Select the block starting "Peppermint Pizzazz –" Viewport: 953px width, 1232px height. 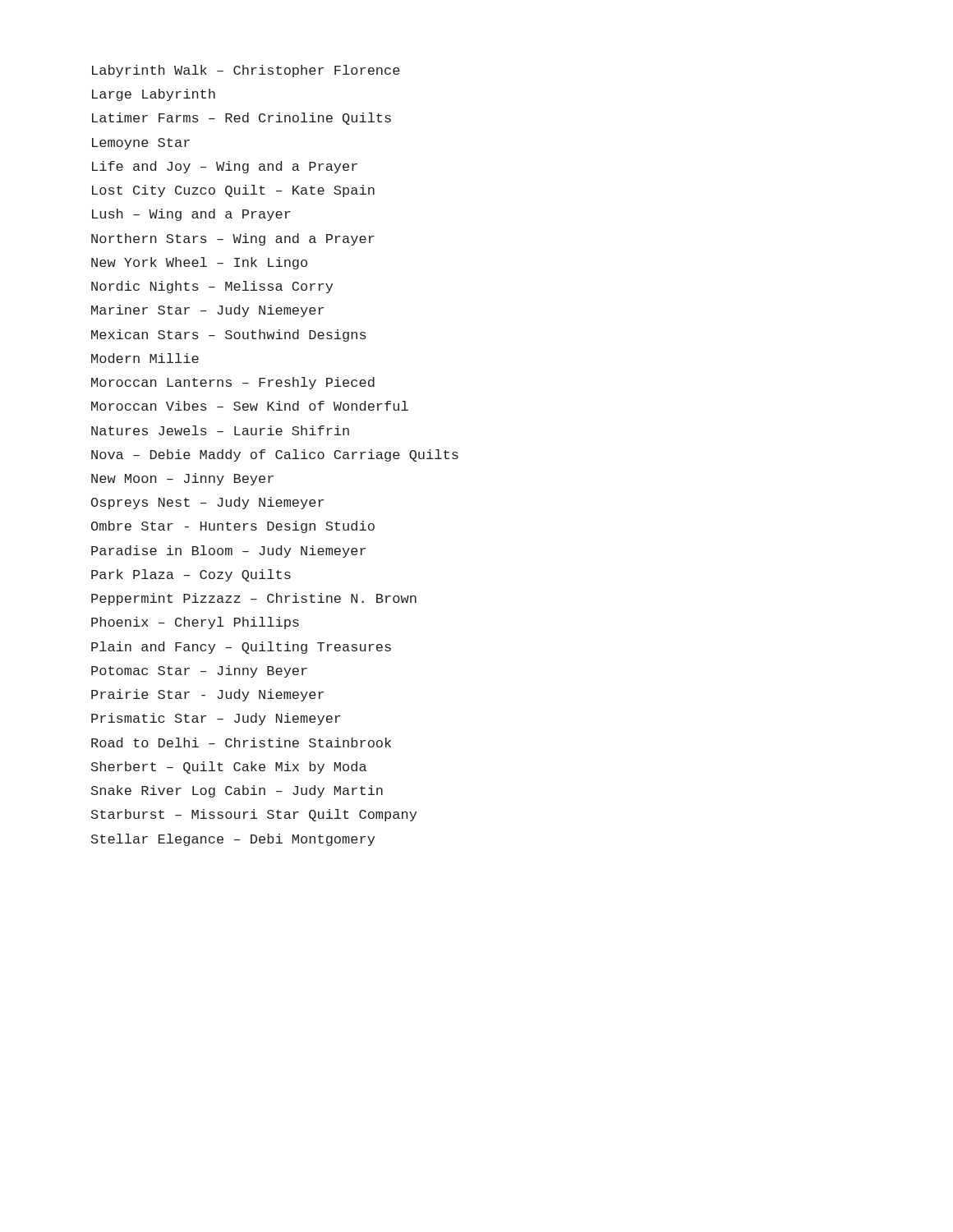254,599
